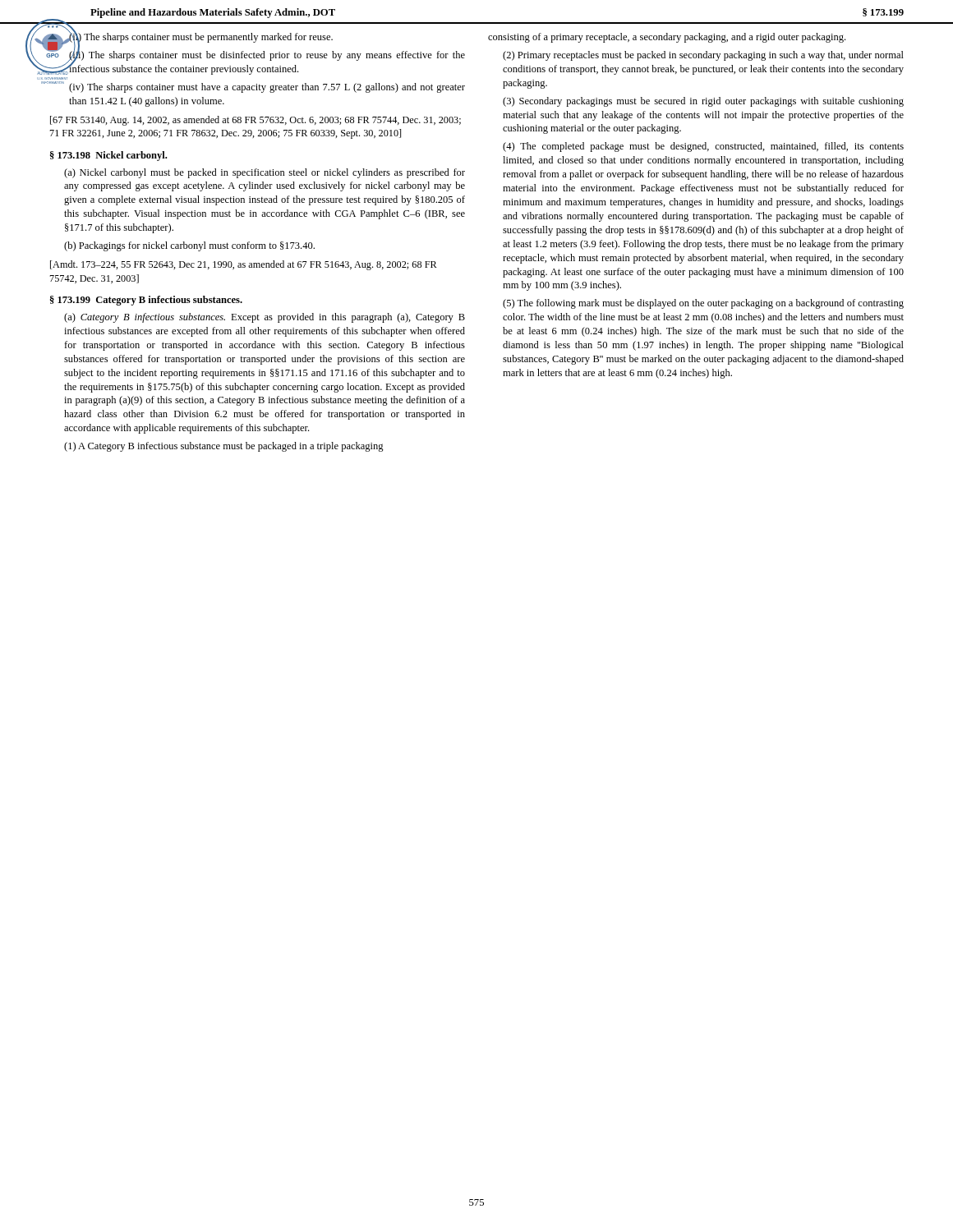Point to the block beginning "(1) A Category B infectious substance must"

pyautogui.click(x=257, y=446)
